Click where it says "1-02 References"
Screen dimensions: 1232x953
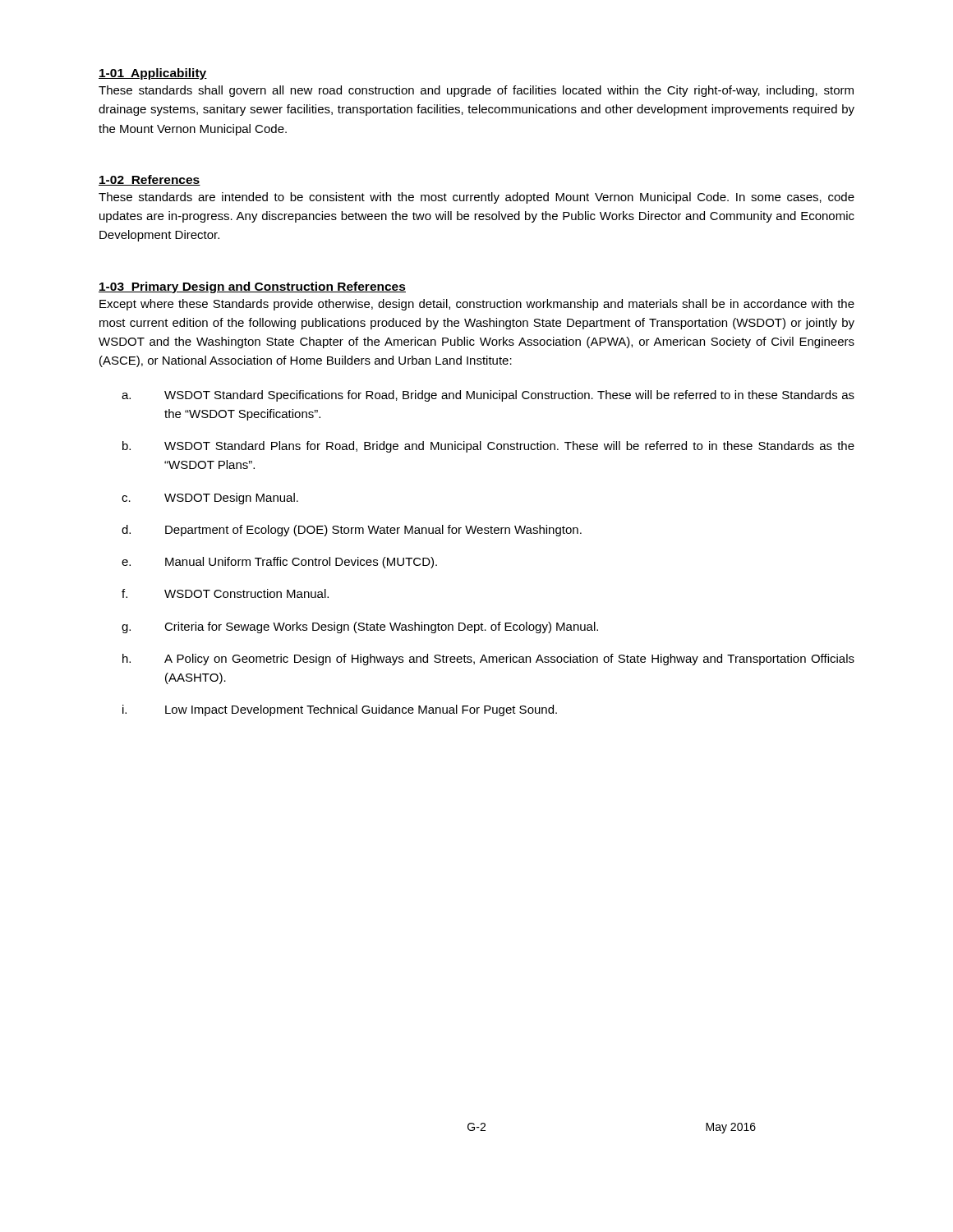[x=149, y=179]
